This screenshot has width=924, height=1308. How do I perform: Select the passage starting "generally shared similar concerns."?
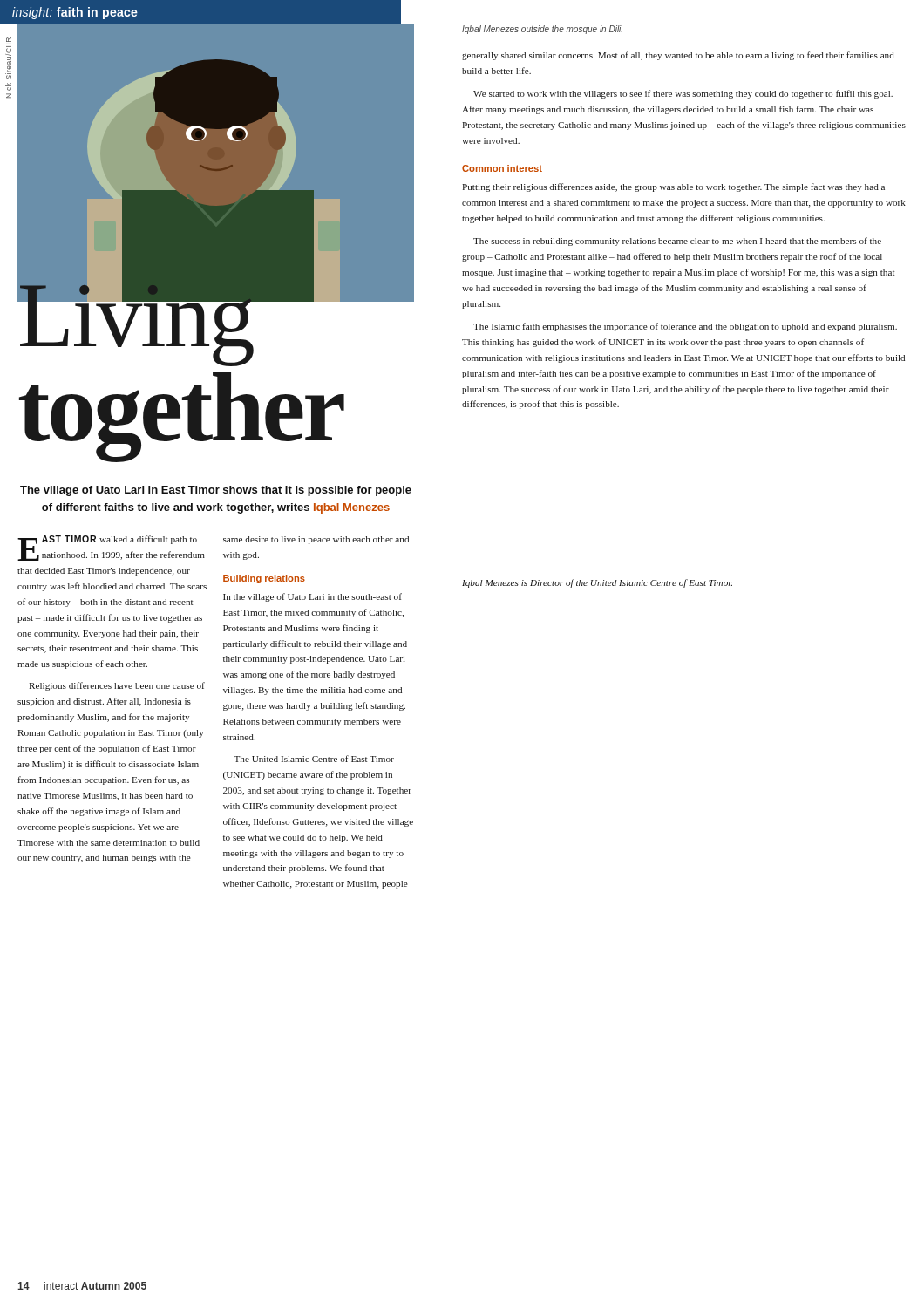[x=684, y=230]
